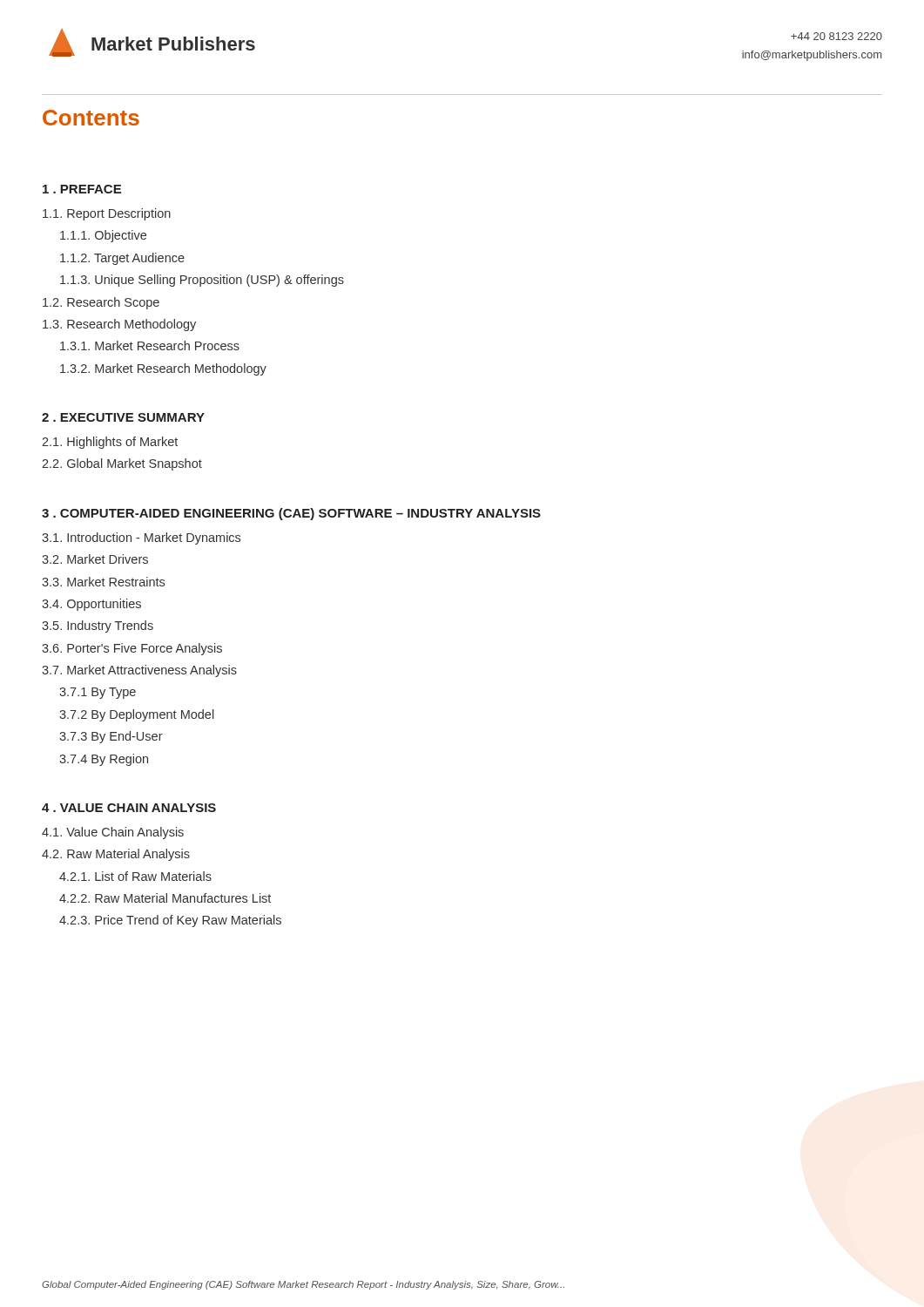924x1307 pixels.
Task: Select the section header with the text "2 . EXECUTIVE SUMMARY"
Action: [x=123, y=417]
